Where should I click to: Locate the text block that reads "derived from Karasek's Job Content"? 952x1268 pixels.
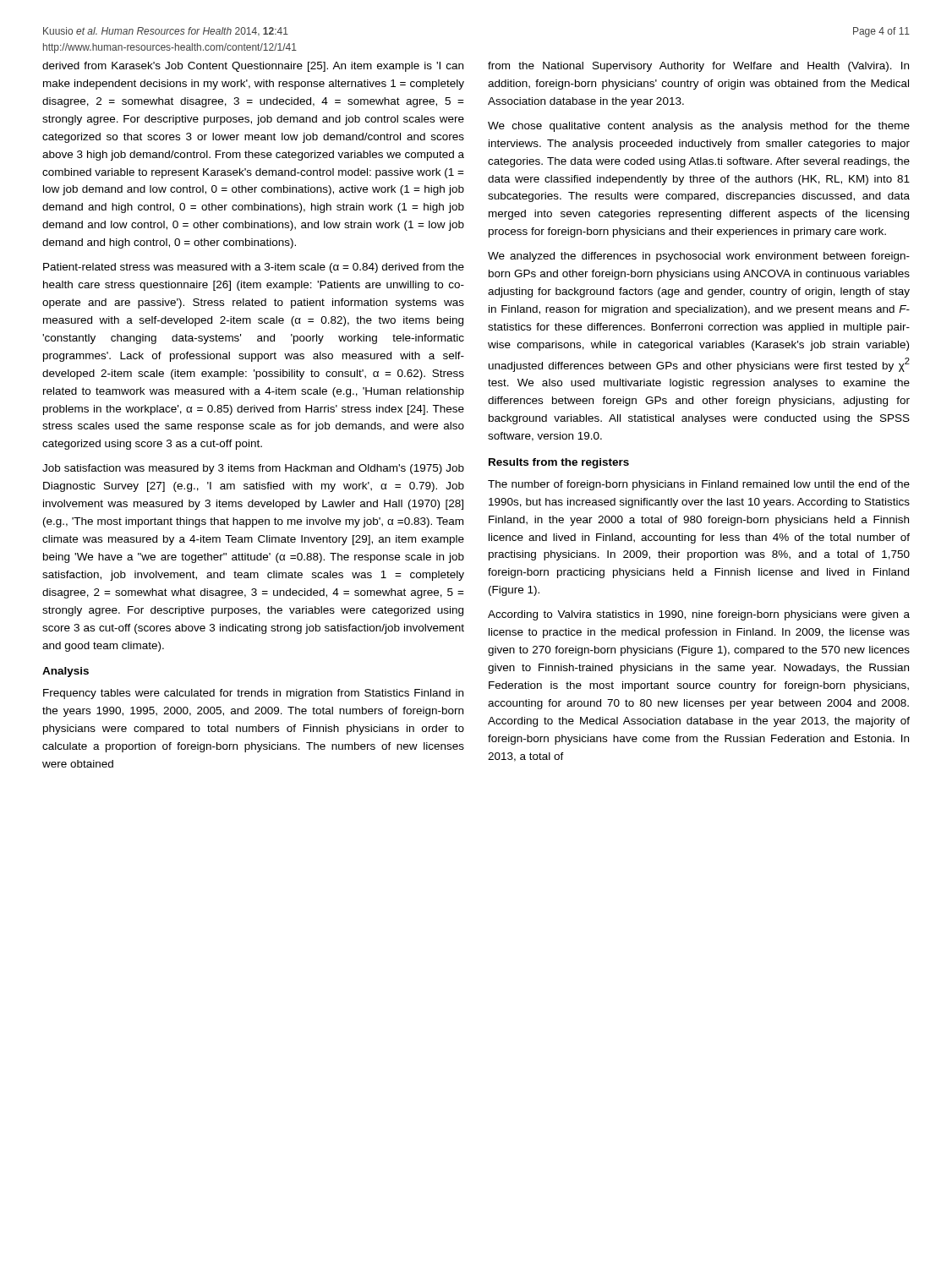click(x=253, y=155)
